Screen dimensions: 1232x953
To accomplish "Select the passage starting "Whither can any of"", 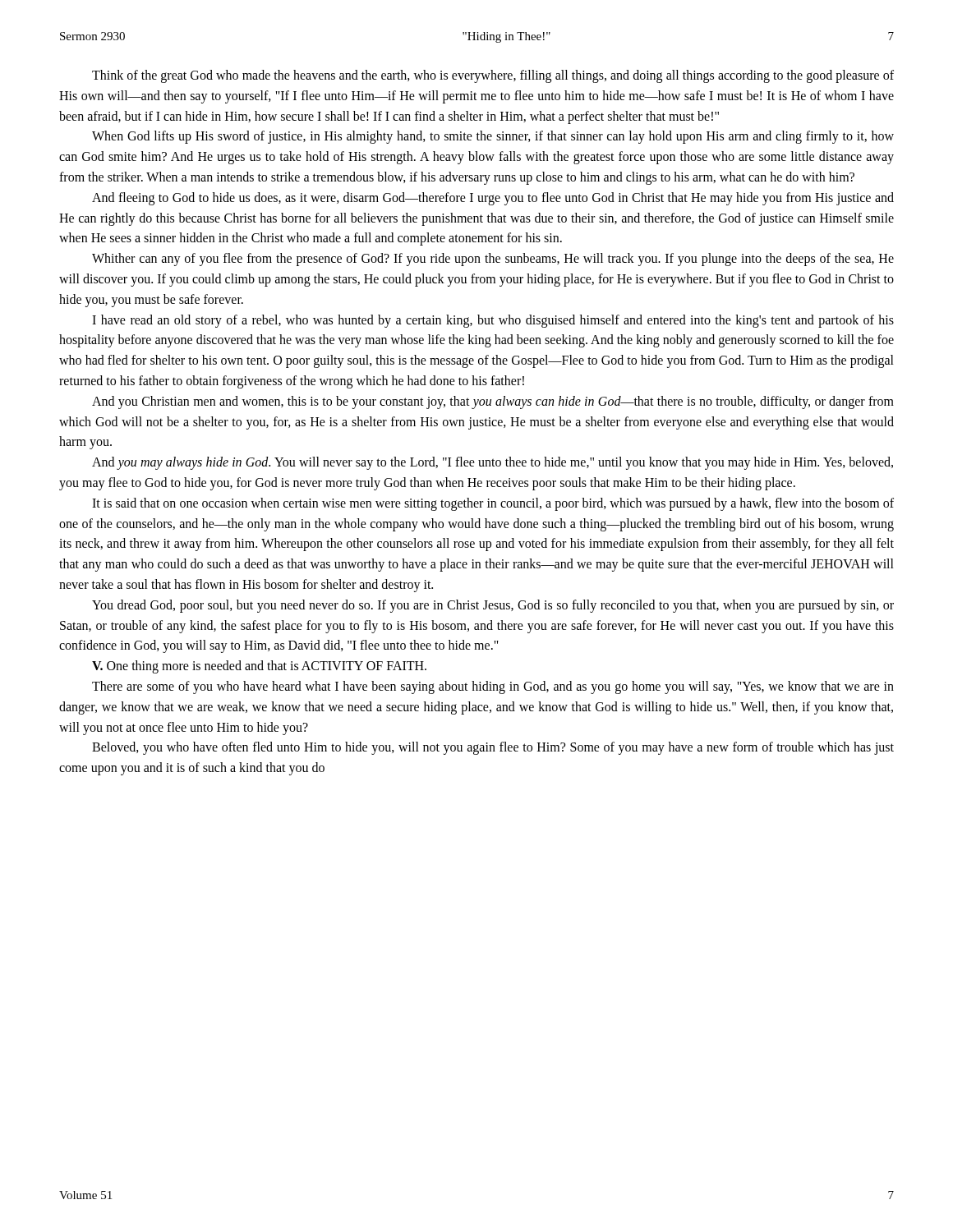I will [476, 280].
